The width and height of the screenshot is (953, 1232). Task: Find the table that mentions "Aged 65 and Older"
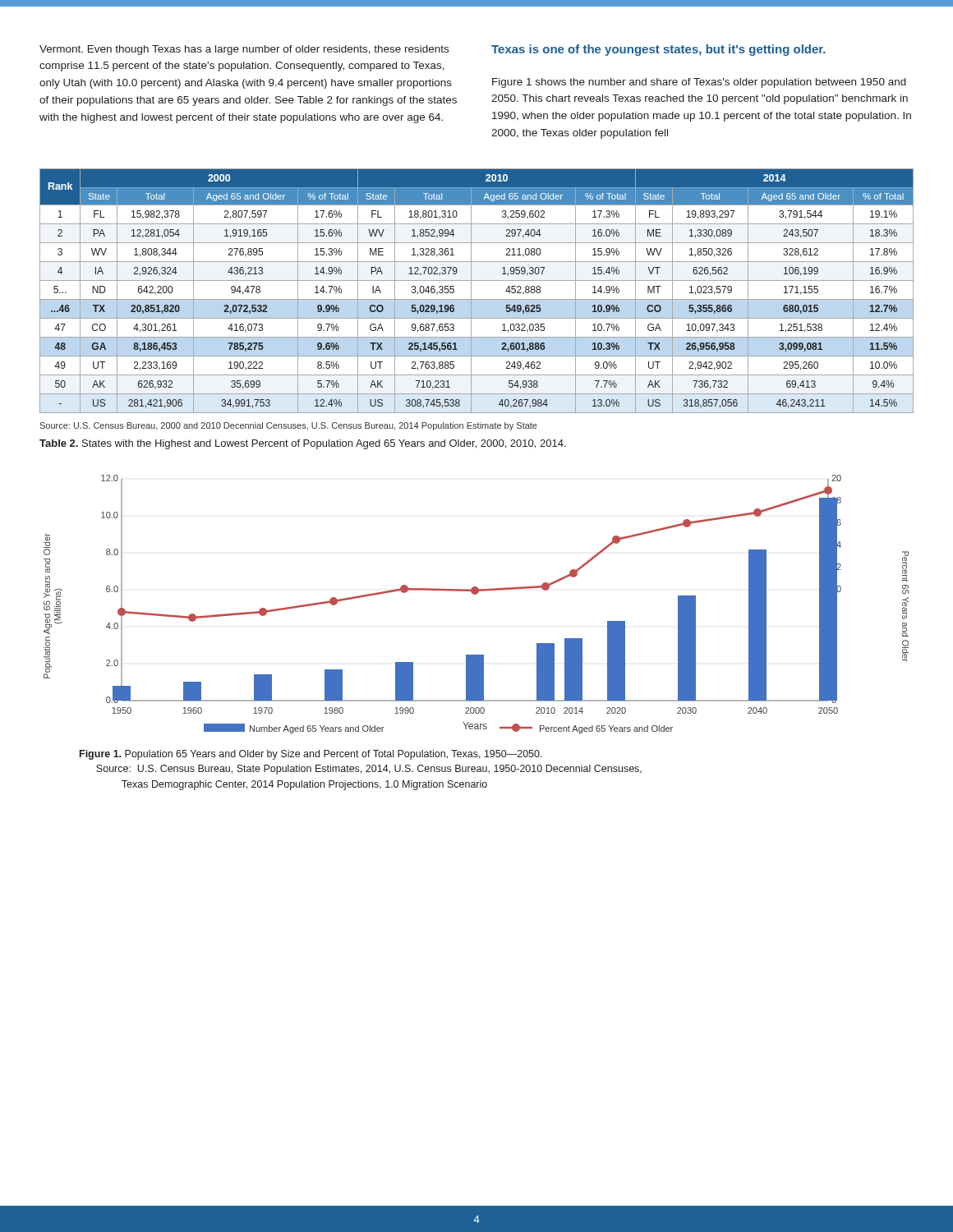click(x=476, y=291)
